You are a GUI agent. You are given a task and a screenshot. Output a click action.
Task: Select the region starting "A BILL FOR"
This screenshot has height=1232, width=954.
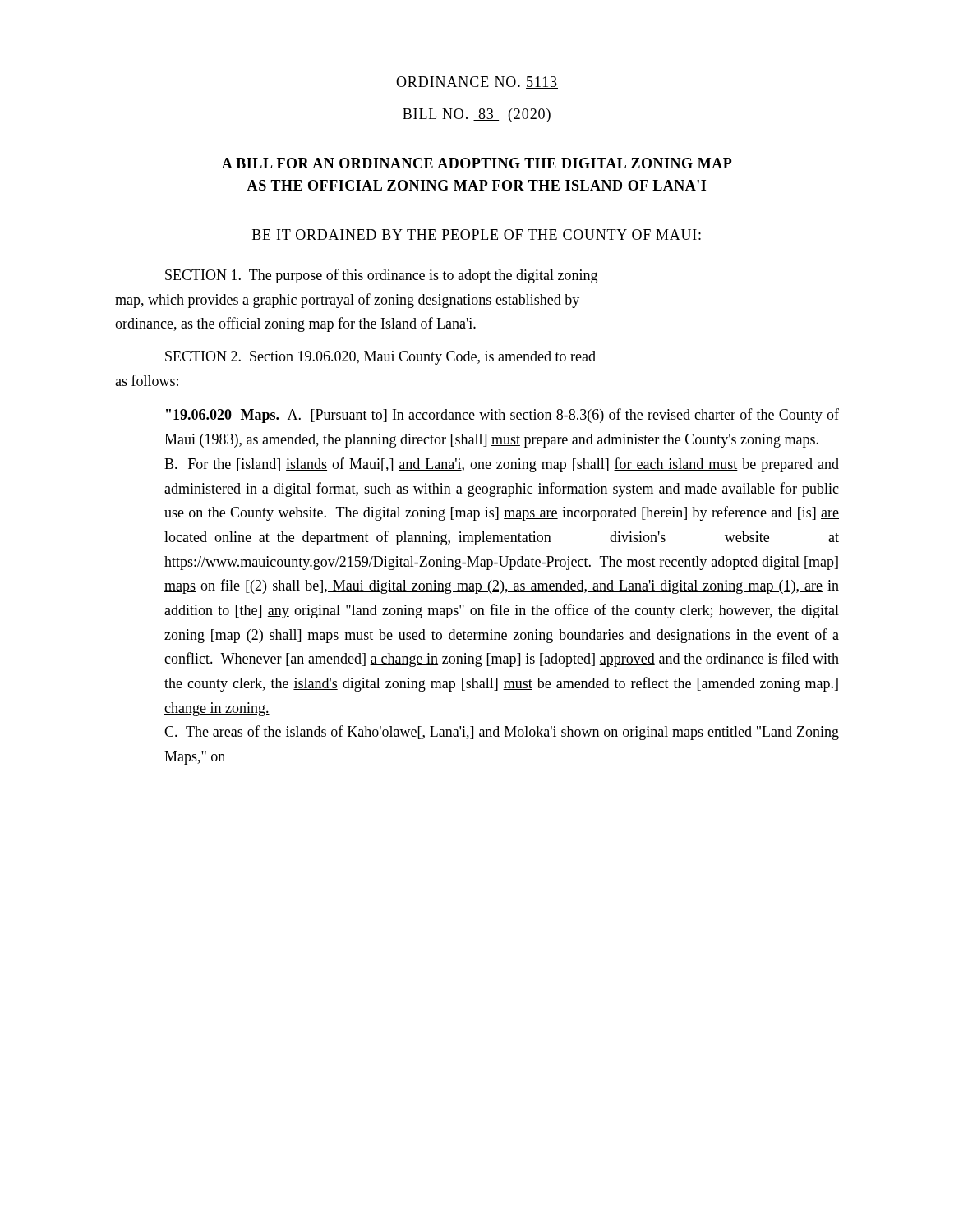[x=477, y=175]
